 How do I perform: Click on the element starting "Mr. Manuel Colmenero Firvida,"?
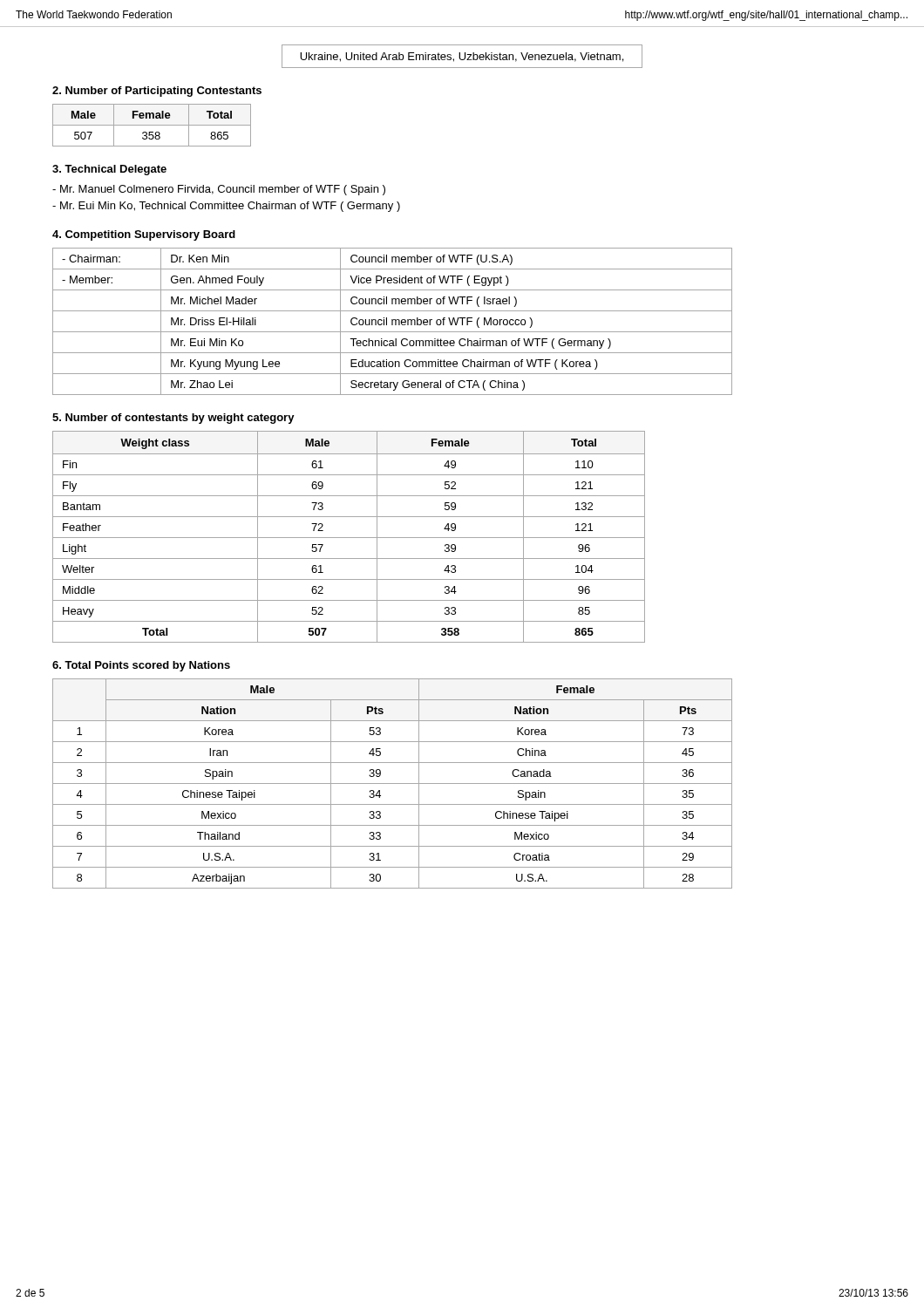coord(219,189)
